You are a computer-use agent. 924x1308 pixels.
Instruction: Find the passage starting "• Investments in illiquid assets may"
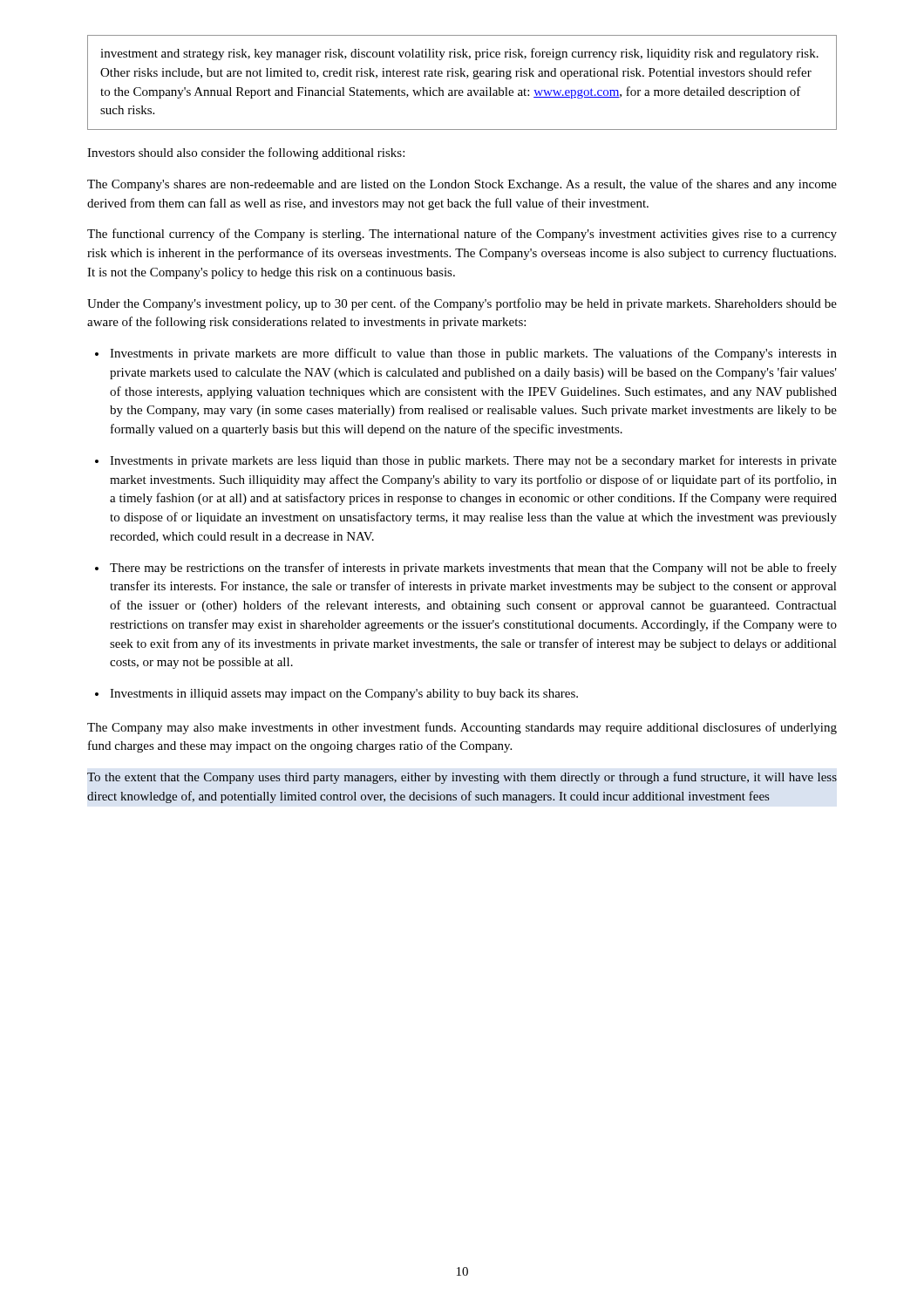[462, 695]
